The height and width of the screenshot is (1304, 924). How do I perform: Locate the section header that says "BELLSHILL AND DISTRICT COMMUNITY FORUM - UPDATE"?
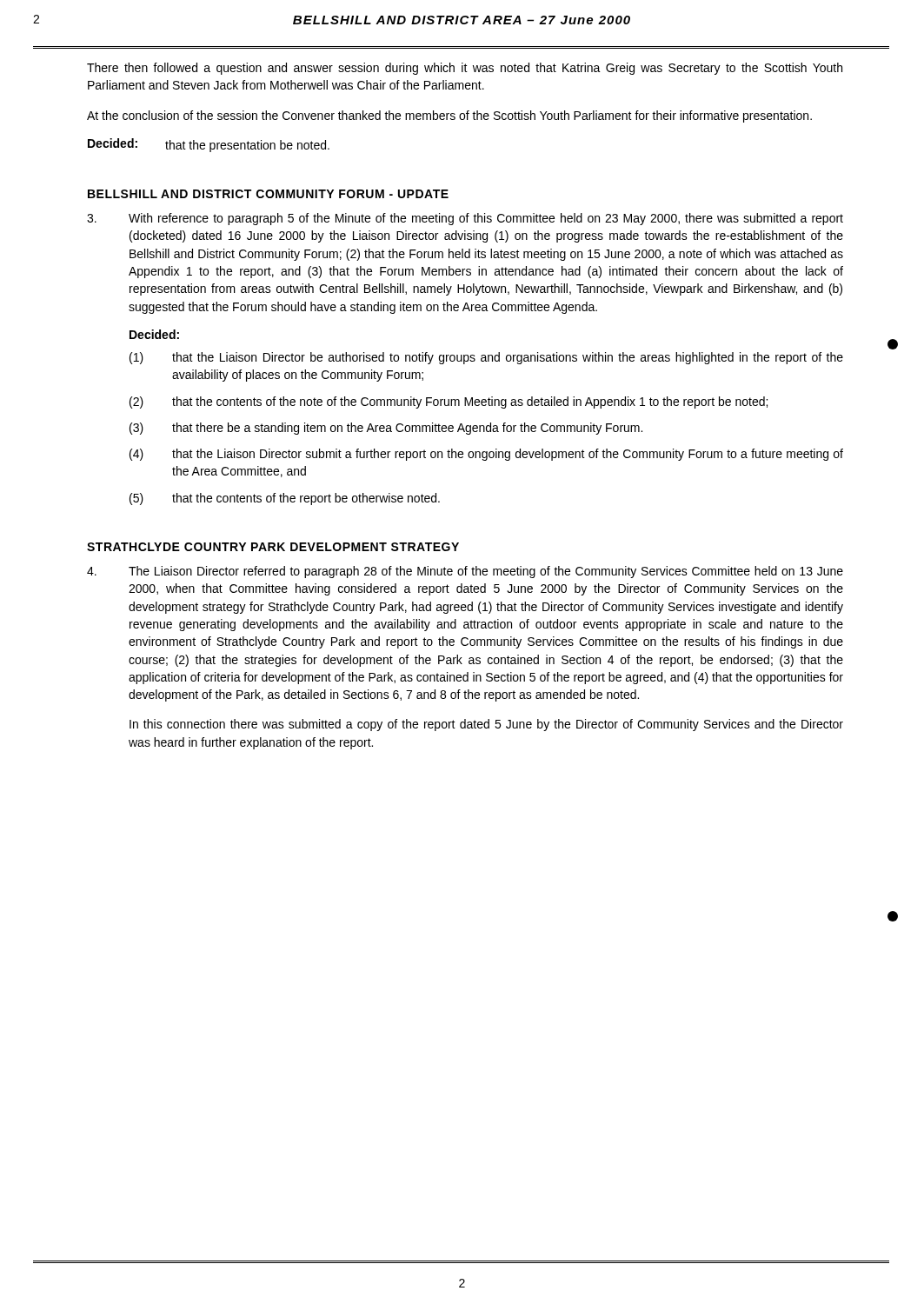click(x=268, y=194)
